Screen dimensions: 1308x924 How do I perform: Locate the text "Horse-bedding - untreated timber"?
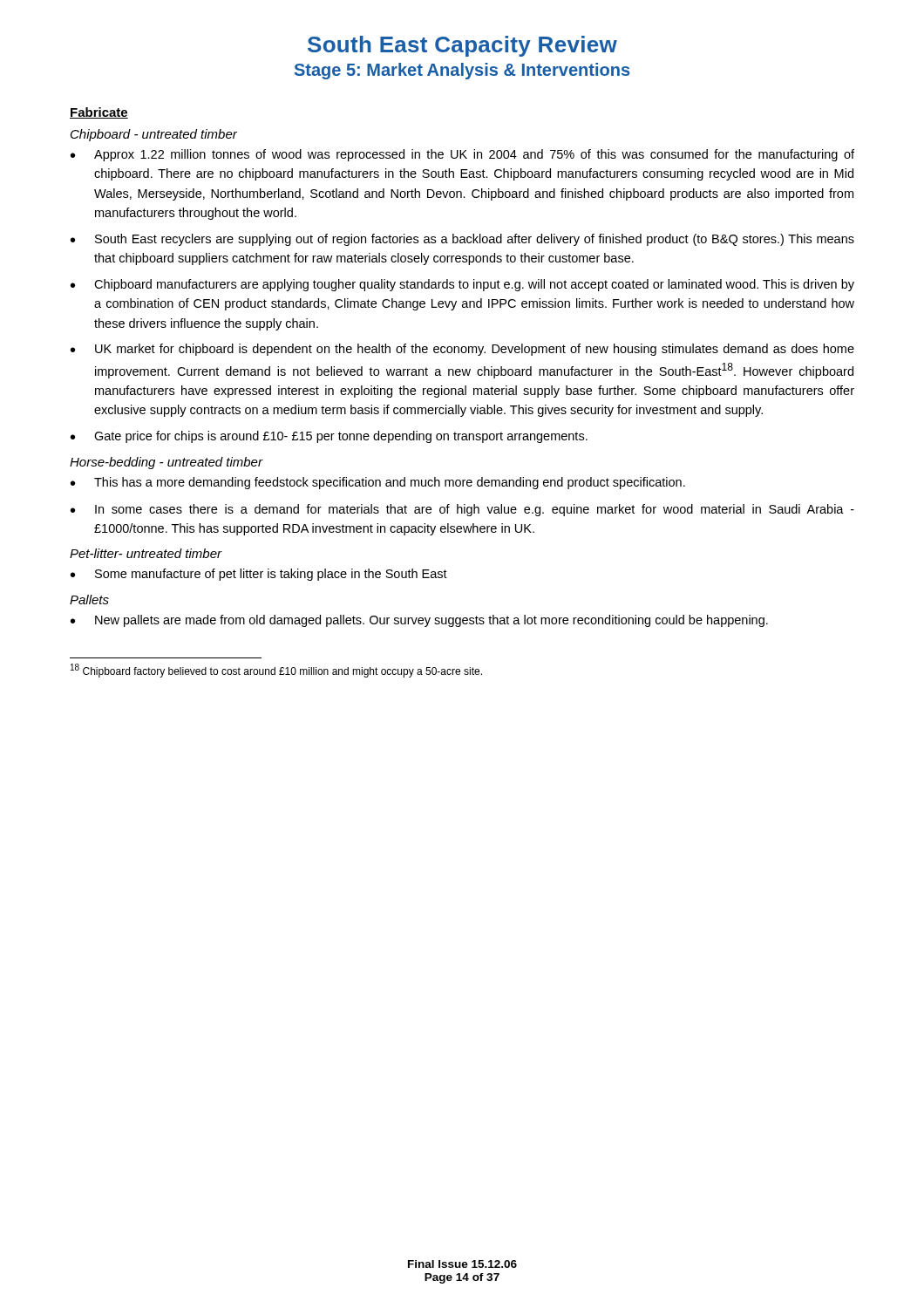pyautogui.click(x=166, y=462)
